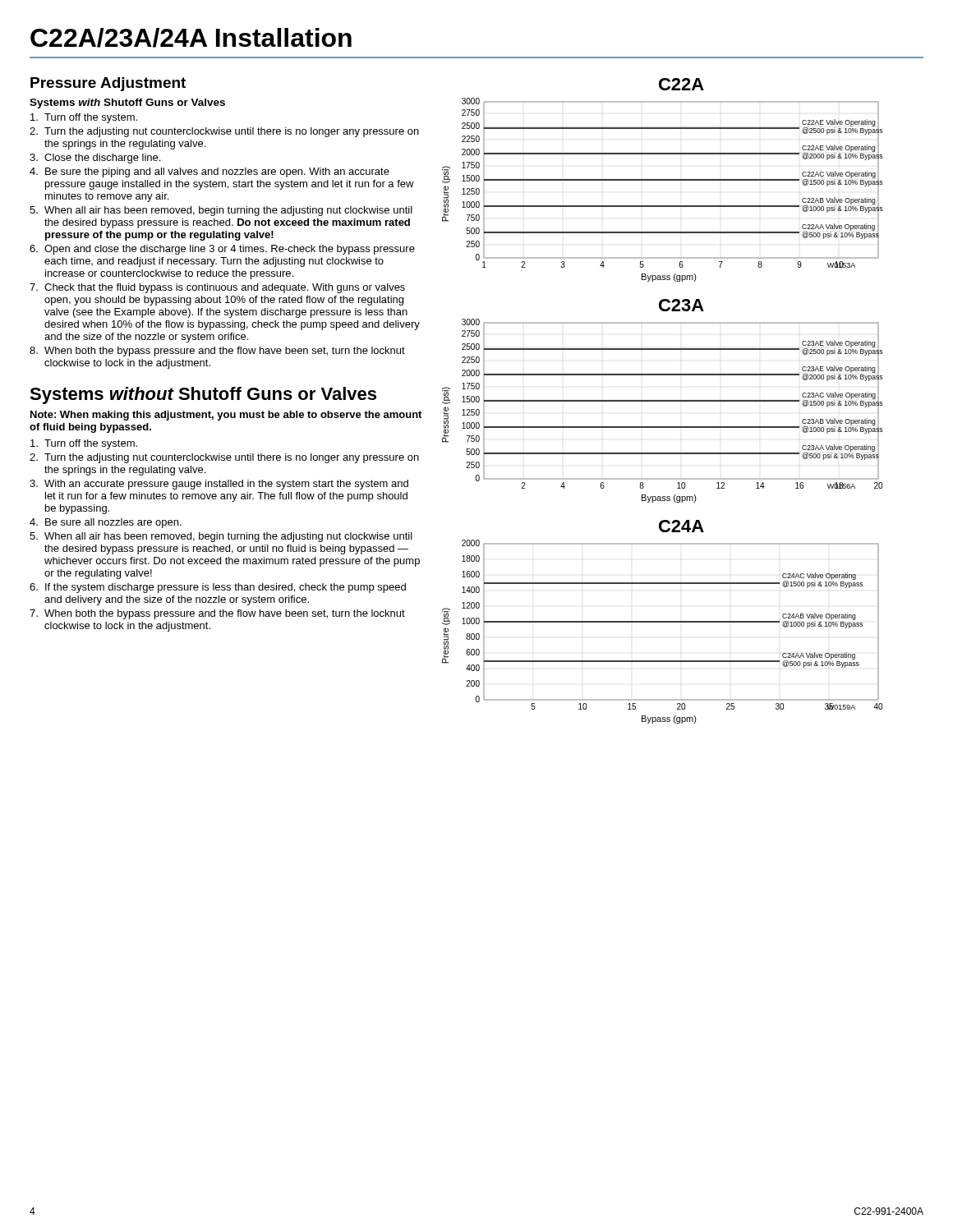Find the list item that reads "6.Open and close the discharge"
Screen dimensions: 1232x953
(226, 261)
